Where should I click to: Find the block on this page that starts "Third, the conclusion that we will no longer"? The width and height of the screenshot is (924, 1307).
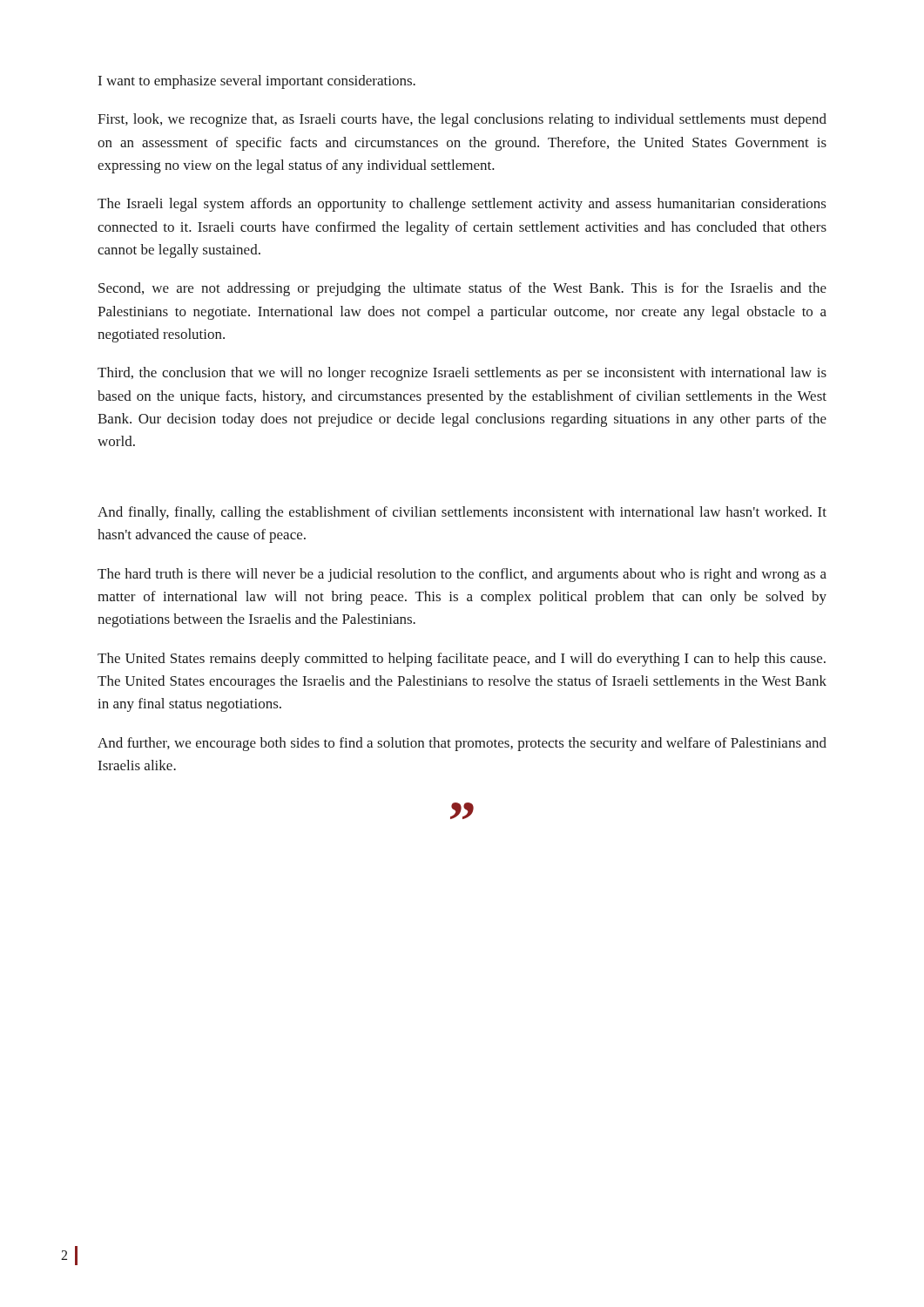click(462, 407)
